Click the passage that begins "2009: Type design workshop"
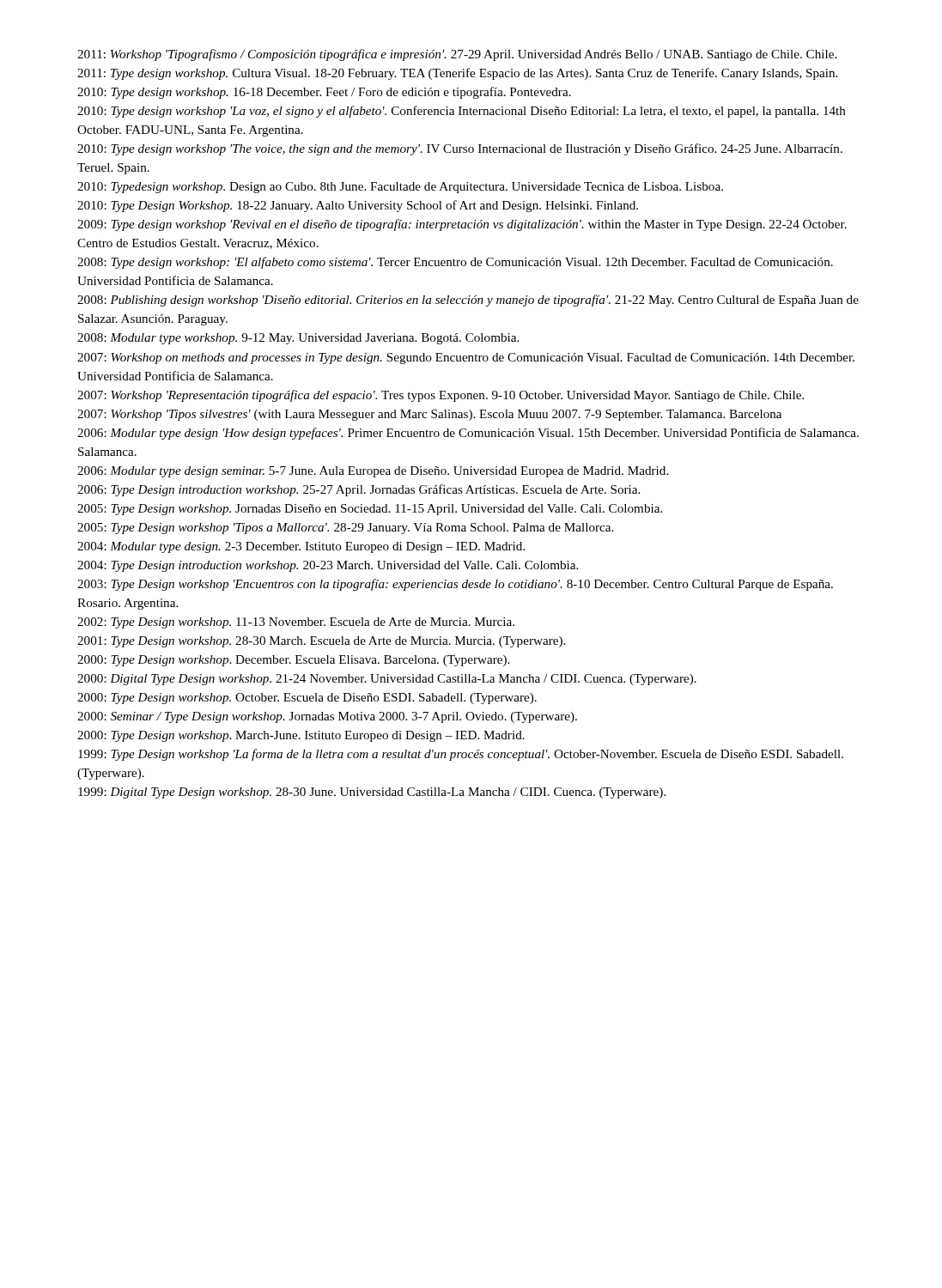The height and width of the screenshot is (1288, 942). click(471, 234)
